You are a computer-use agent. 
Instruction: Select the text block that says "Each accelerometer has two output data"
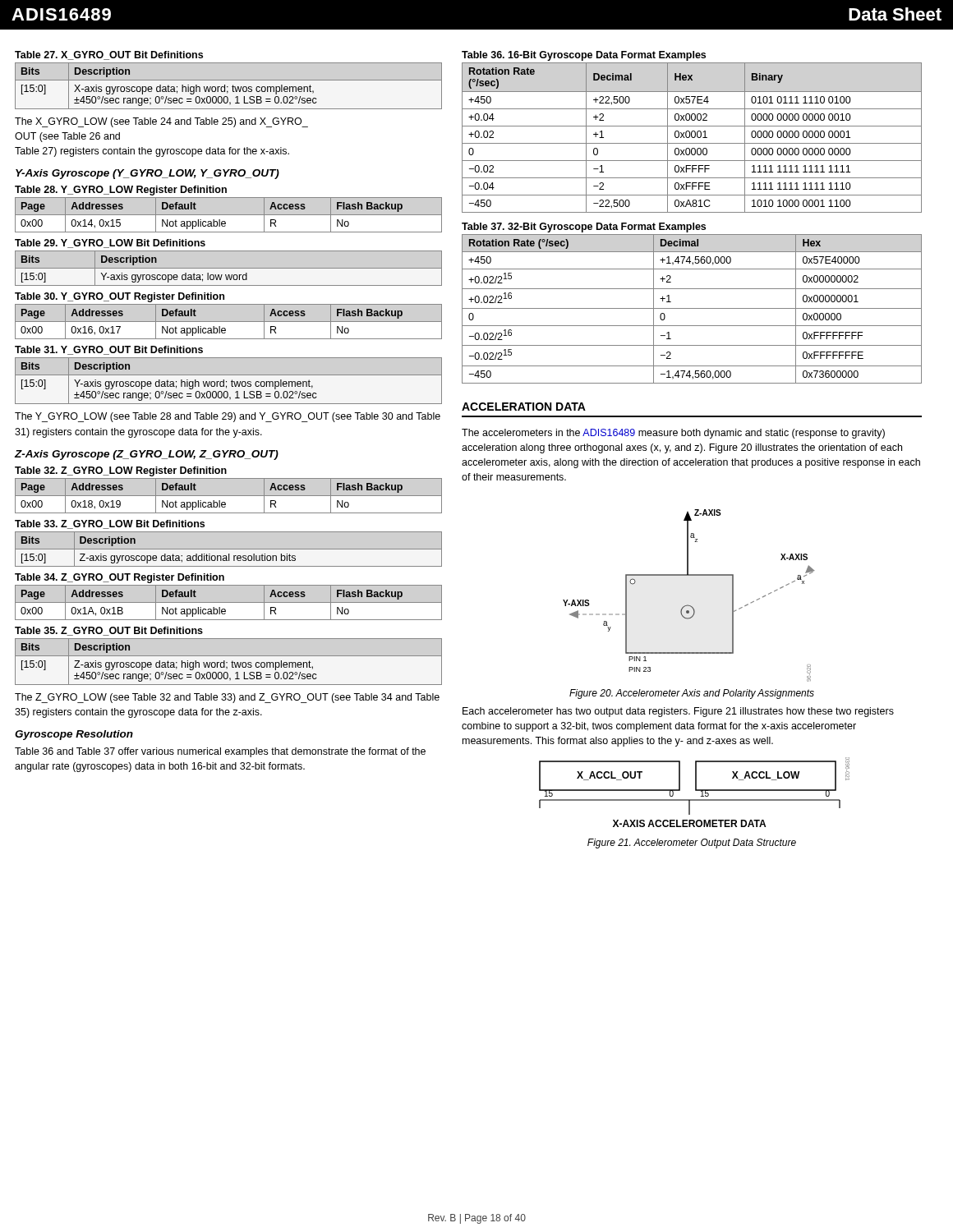tap(678, 726)
